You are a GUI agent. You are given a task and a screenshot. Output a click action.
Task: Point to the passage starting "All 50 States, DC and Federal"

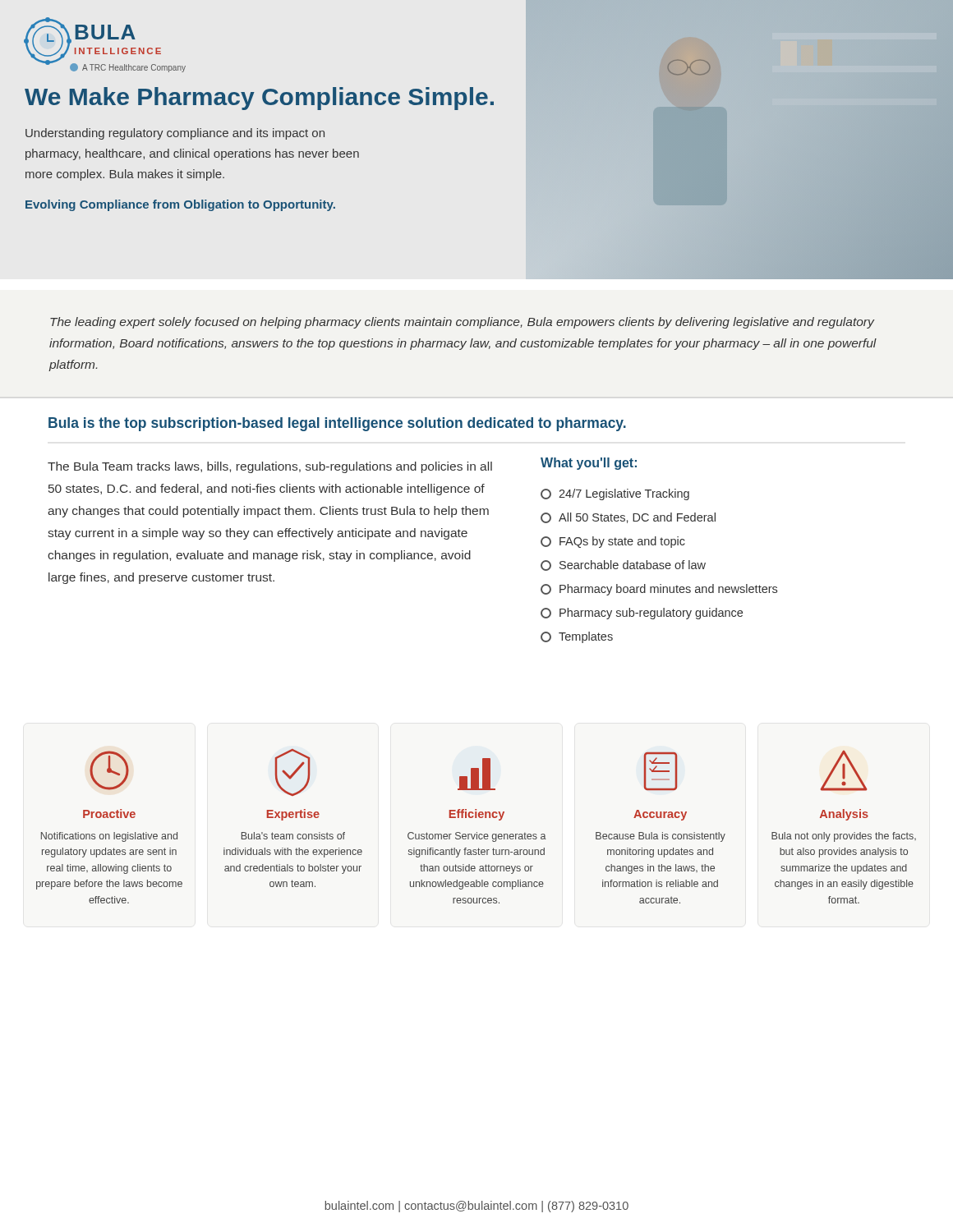[628, 517]
